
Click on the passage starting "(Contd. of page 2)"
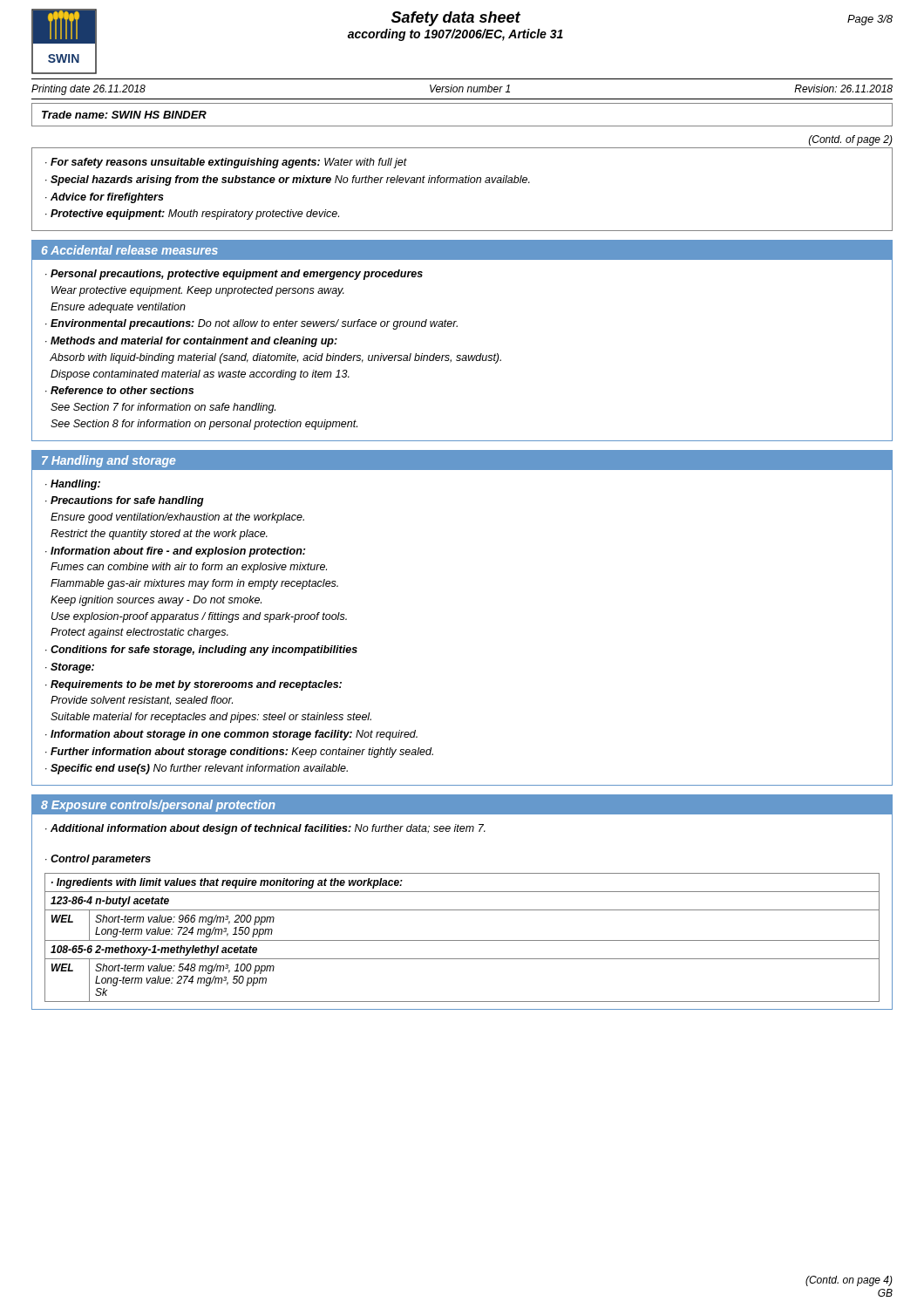click(x=850, y=139)
